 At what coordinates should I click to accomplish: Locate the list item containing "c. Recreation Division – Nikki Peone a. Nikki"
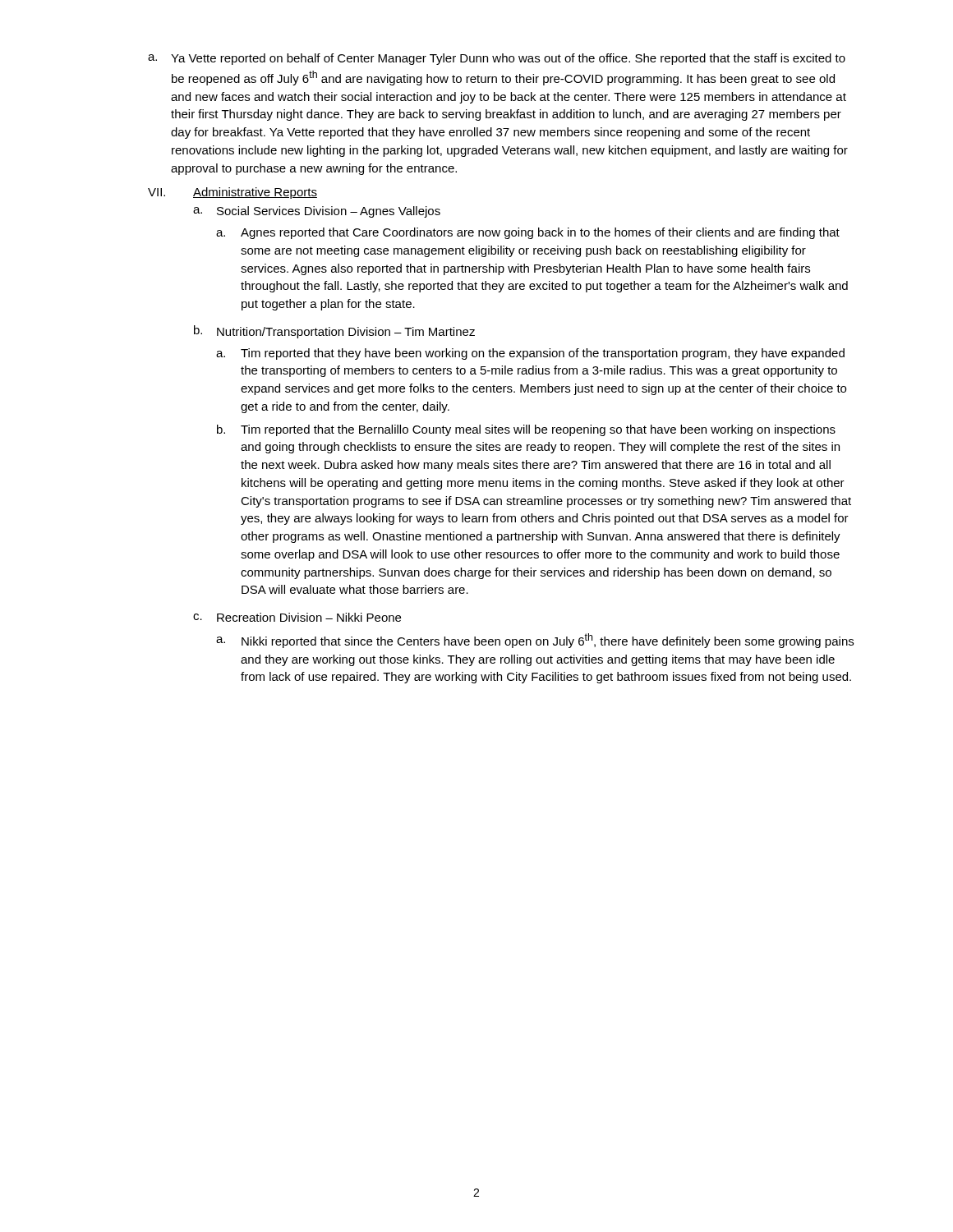[524, 650]
